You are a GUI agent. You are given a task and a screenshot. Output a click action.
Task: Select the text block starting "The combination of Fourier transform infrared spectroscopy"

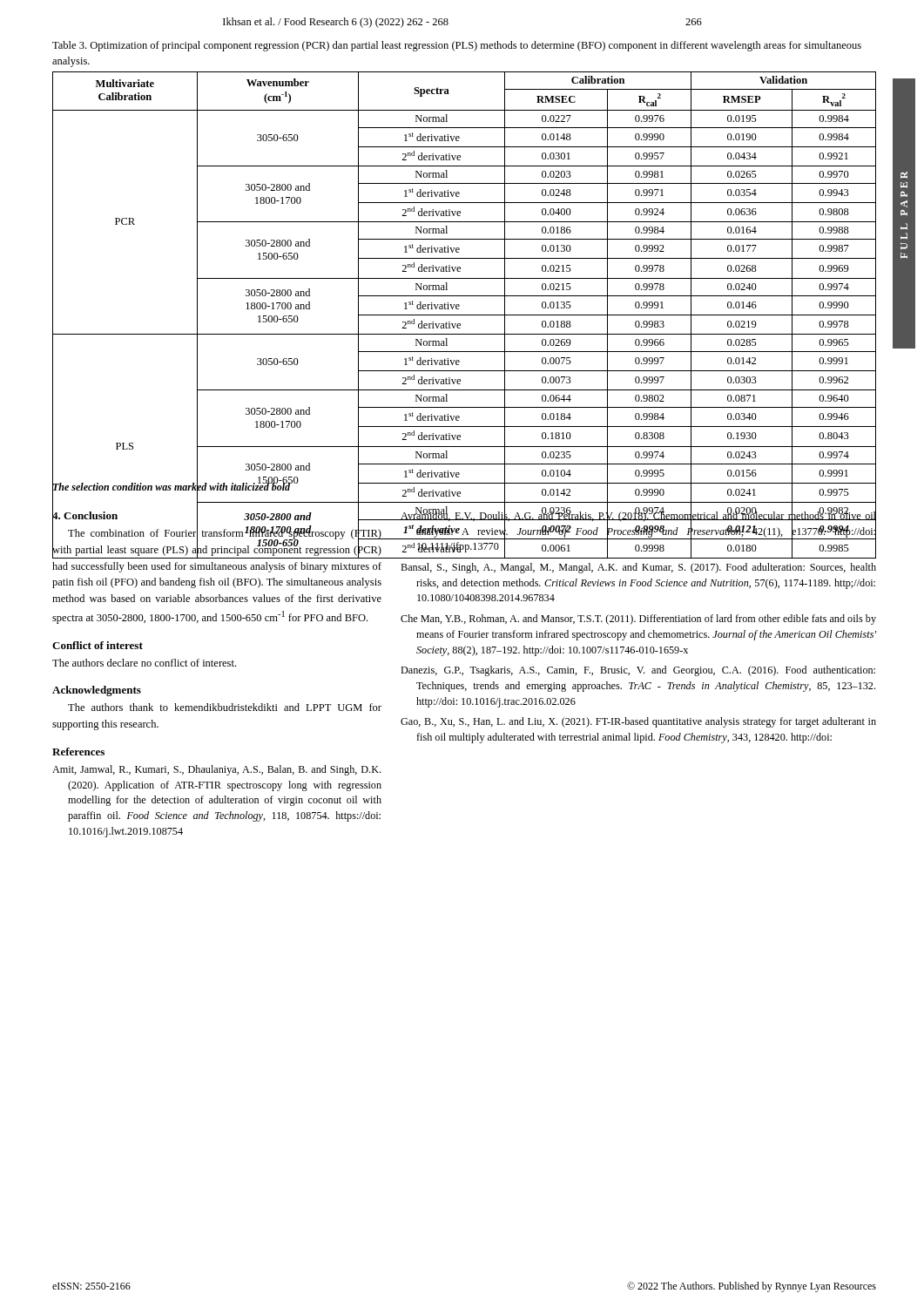coord(217,575)
